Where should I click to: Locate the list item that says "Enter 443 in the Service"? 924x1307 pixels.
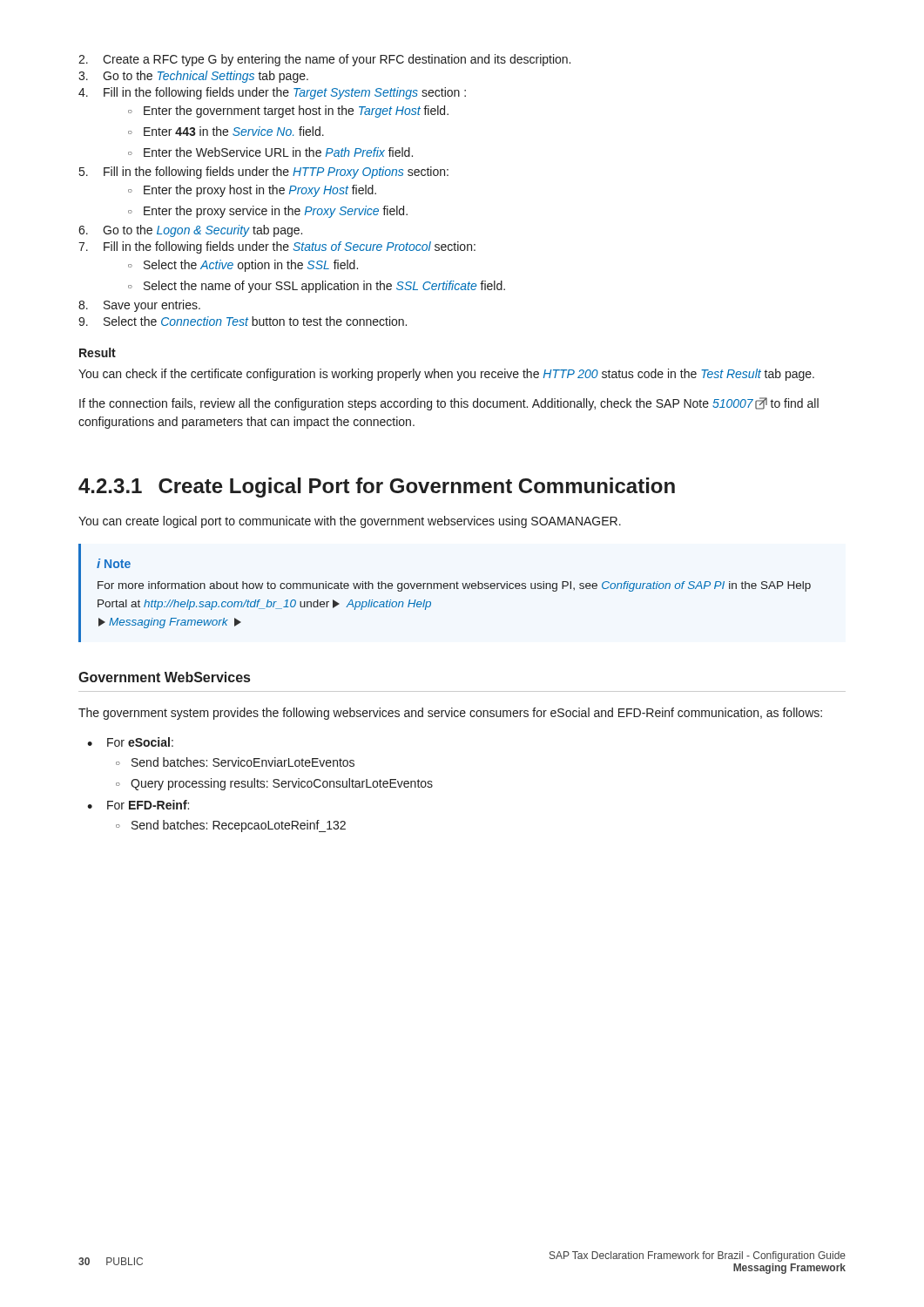coord(234,132)
